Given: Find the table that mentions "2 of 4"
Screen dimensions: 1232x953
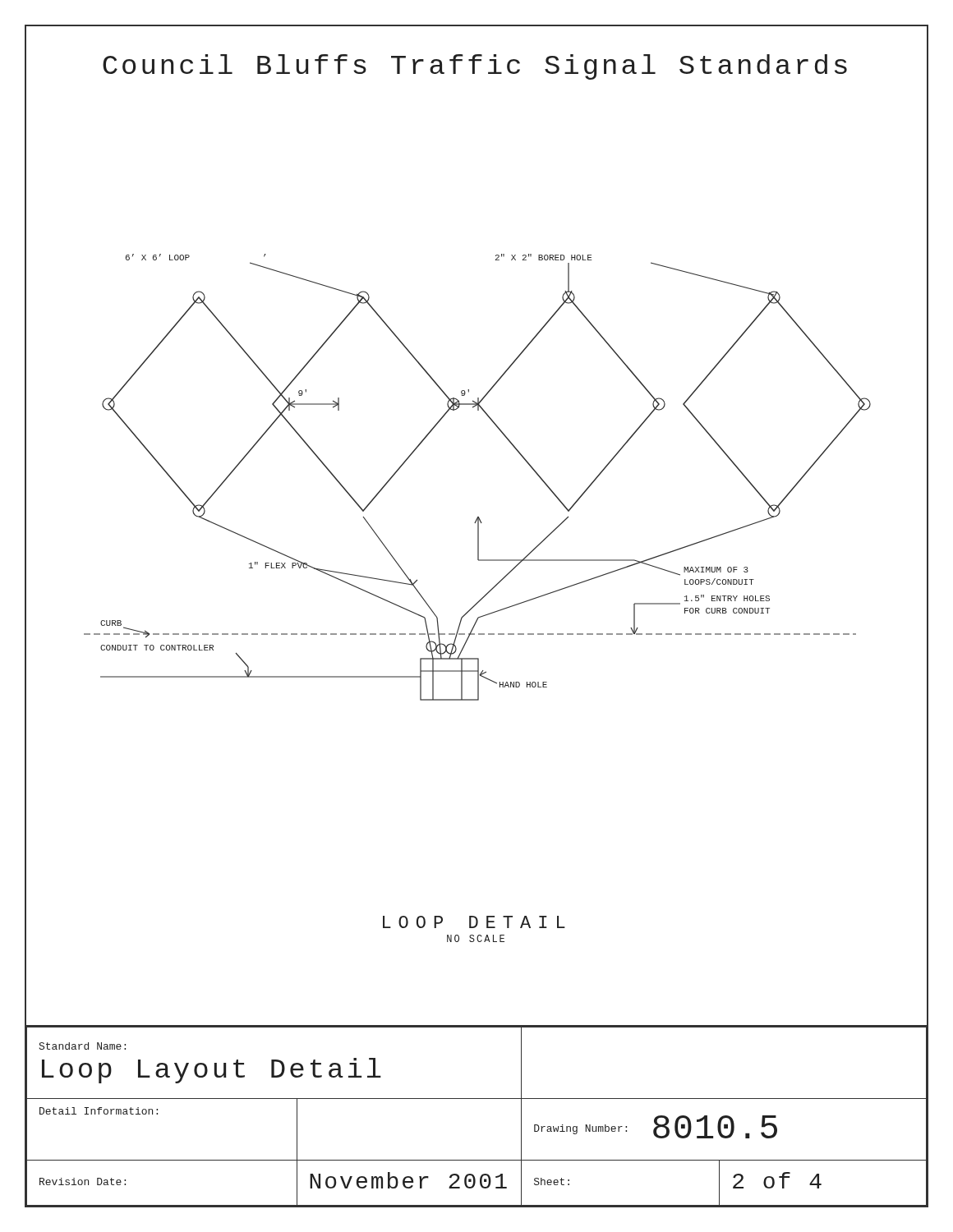Looking at the screenshot, I should pos(476,1115).
